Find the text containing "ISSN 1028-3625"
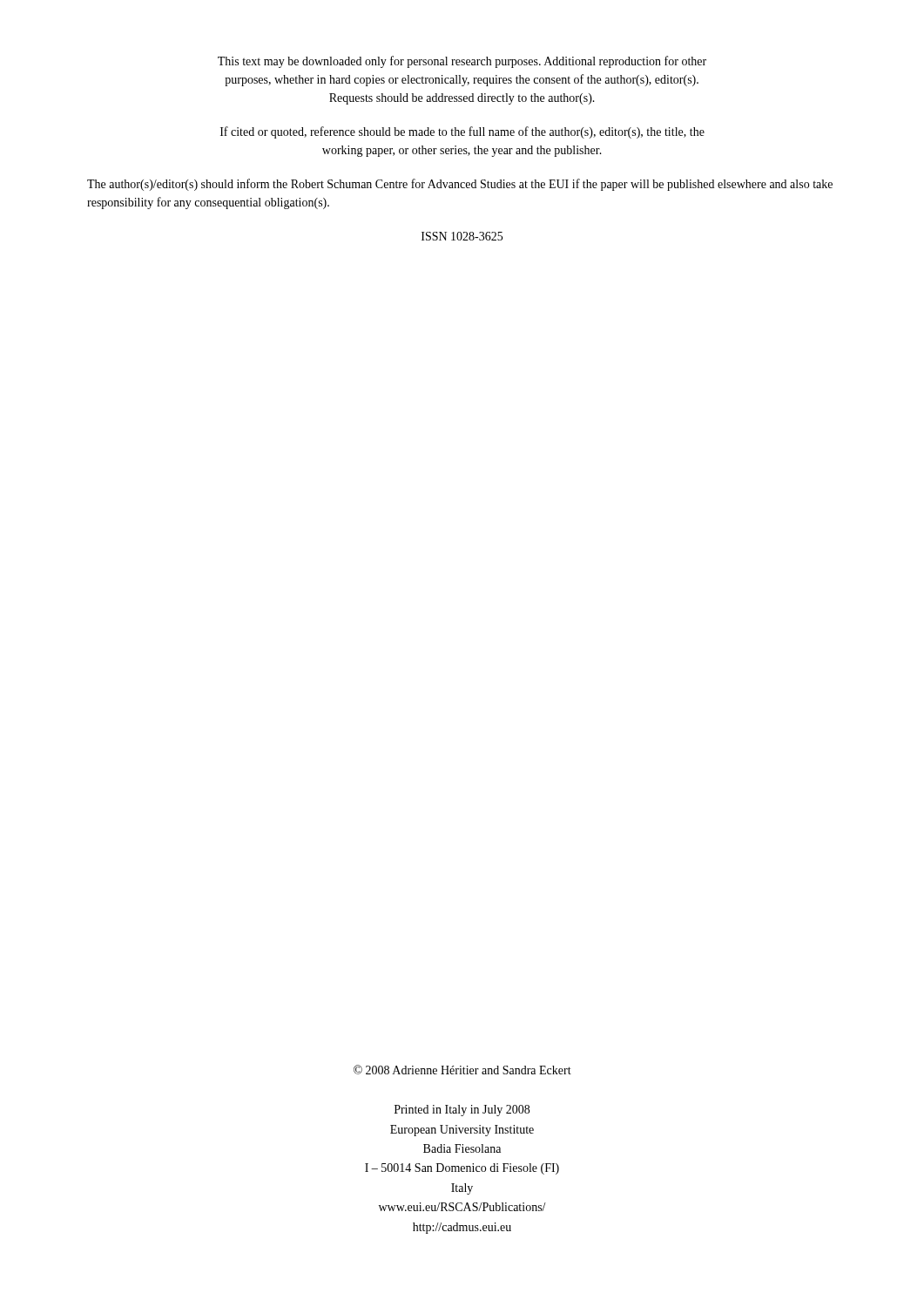Viewport: 924px width, 1307px height. point(462,237)
